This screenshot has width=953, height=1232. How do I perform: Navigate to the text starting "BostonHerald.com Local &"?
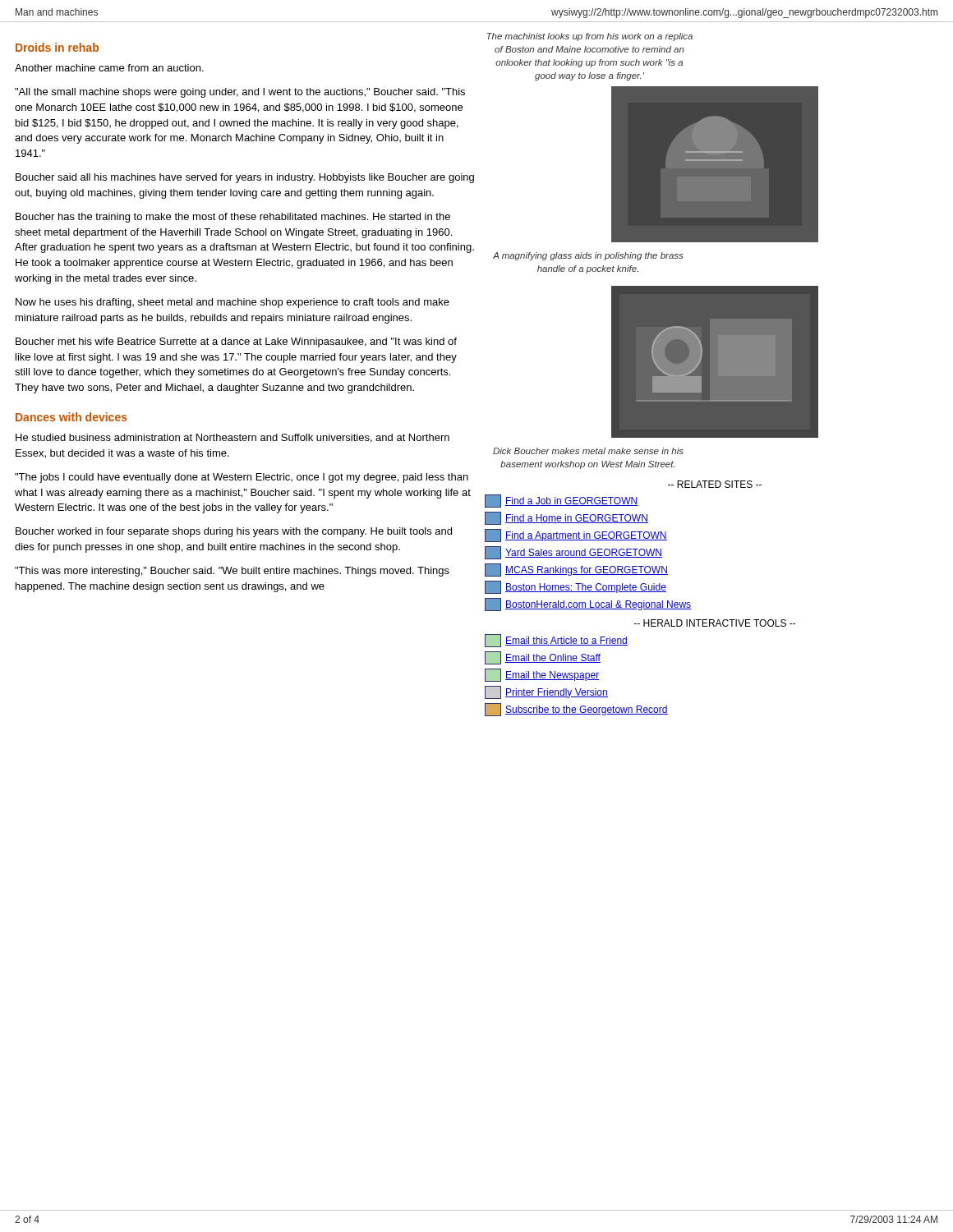tap(588, 604)
